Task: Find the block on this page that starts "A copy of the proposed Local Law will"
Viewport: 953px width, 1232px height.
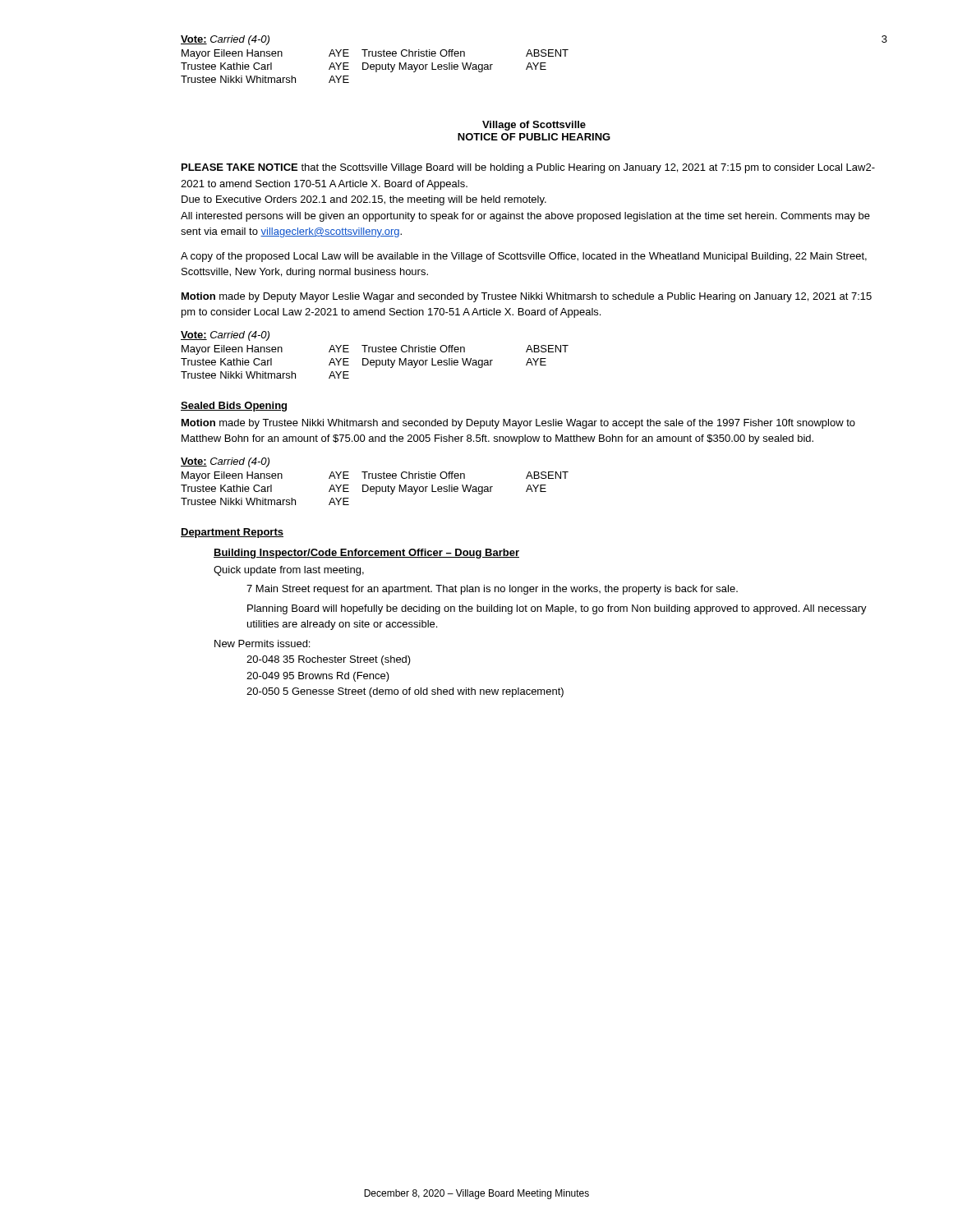Action: click(x=524, y=263)
